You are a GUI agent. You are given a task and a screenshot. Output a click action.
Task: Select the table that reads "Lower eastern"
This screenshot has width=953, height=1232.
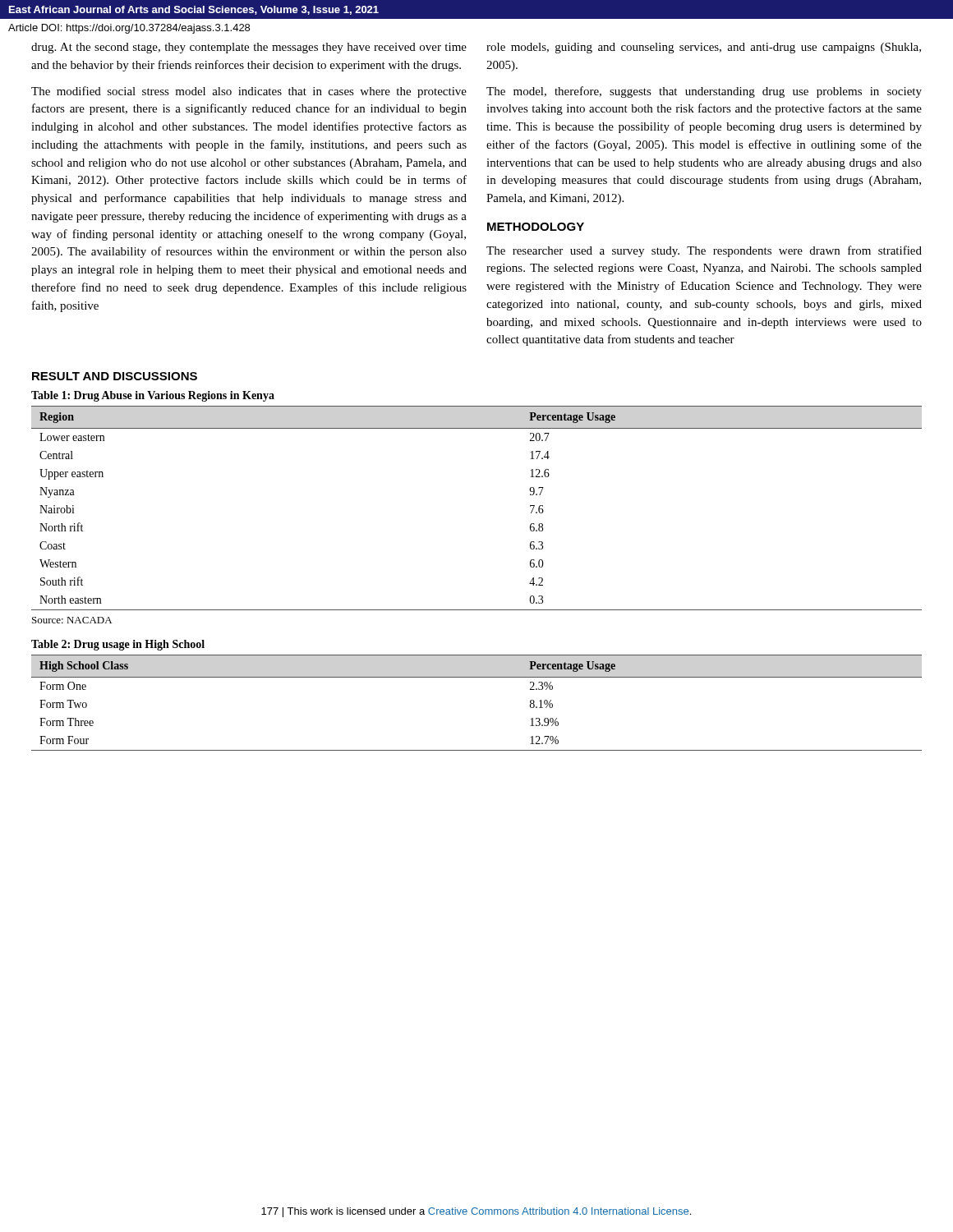(x=476, y=508)
